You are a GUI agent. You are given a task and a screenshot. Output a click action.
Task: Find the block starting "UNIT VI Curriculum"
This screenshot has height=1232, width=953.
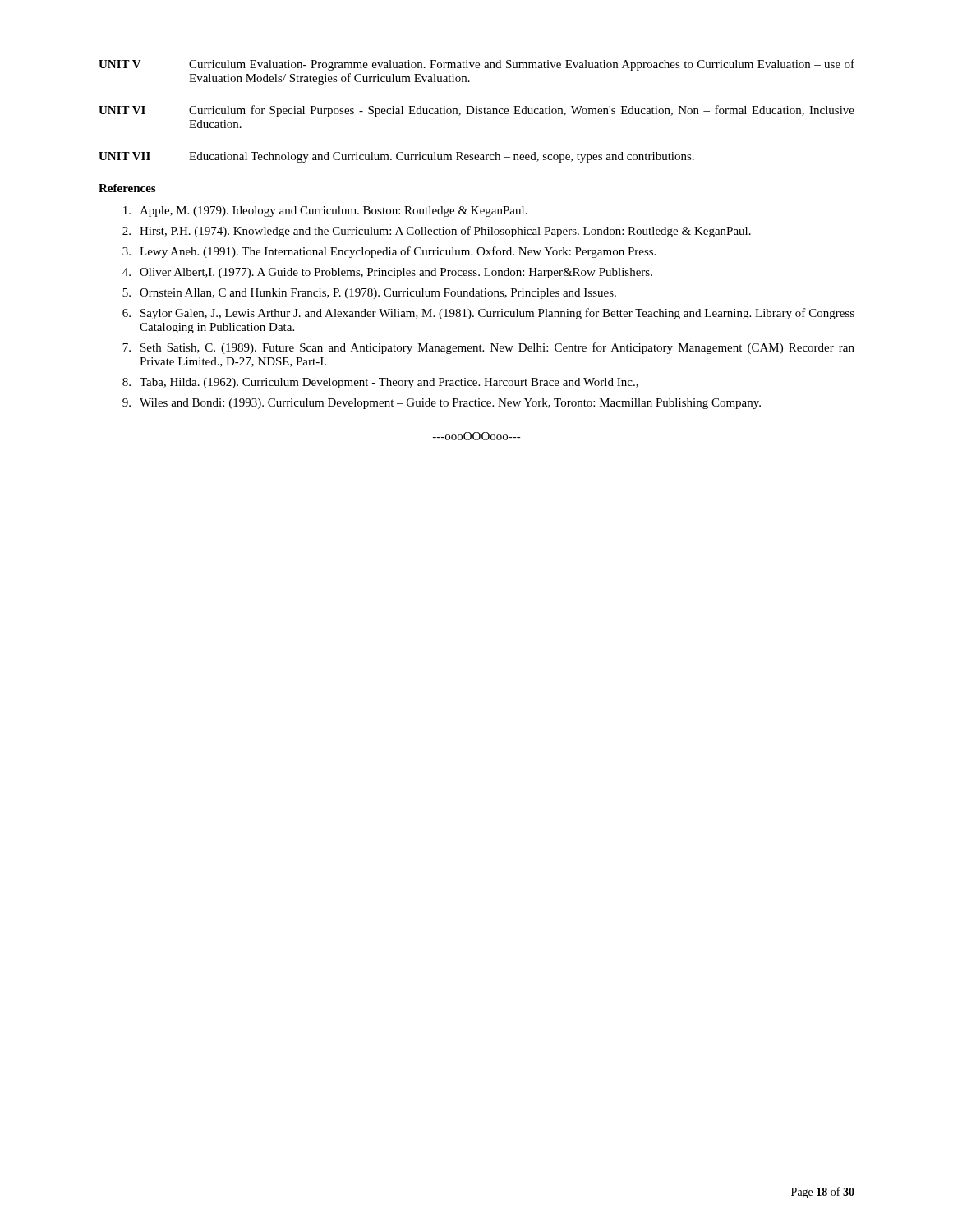point(476,117)
